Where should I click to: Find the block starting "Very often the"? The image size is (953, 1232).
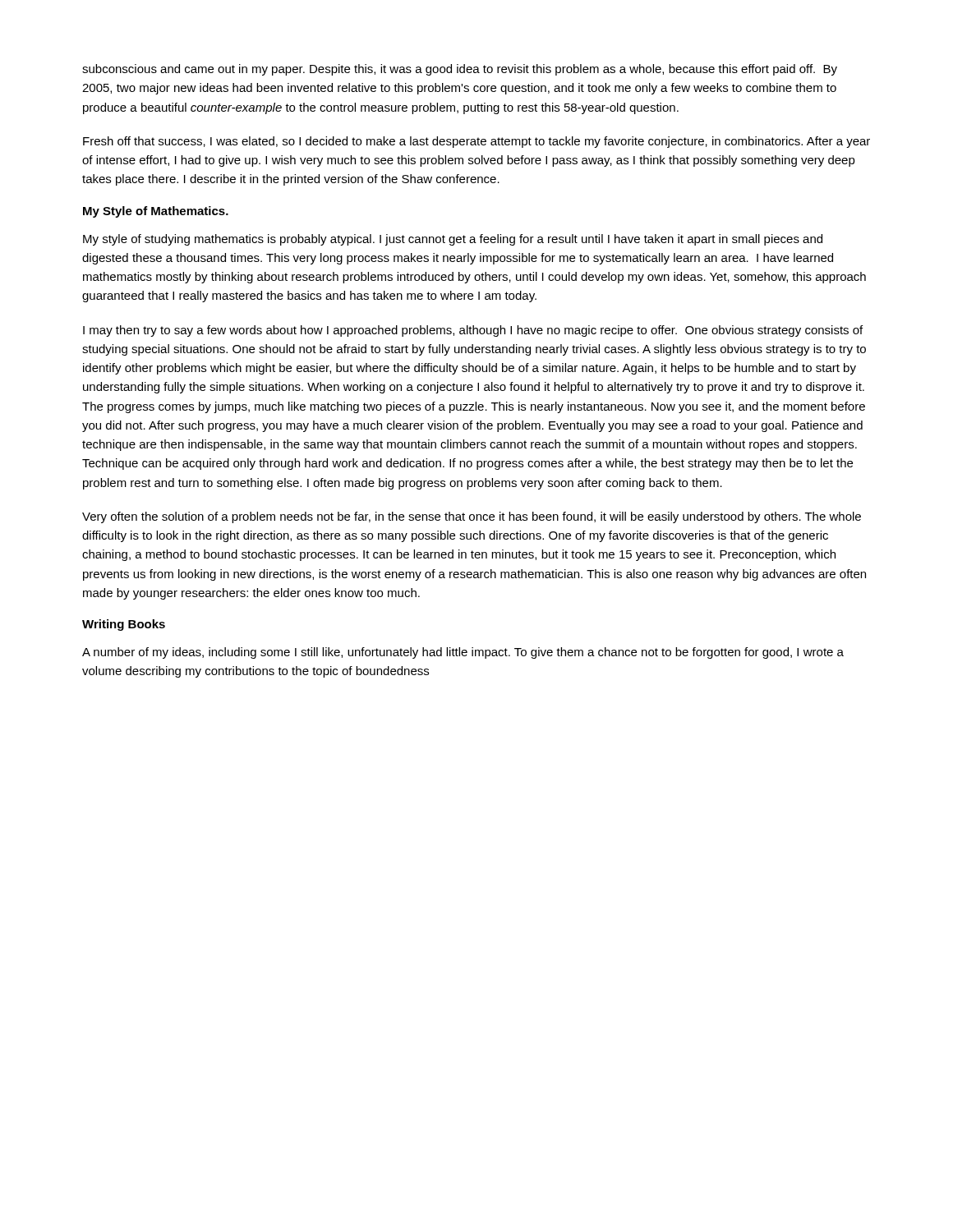pos(475,554)
